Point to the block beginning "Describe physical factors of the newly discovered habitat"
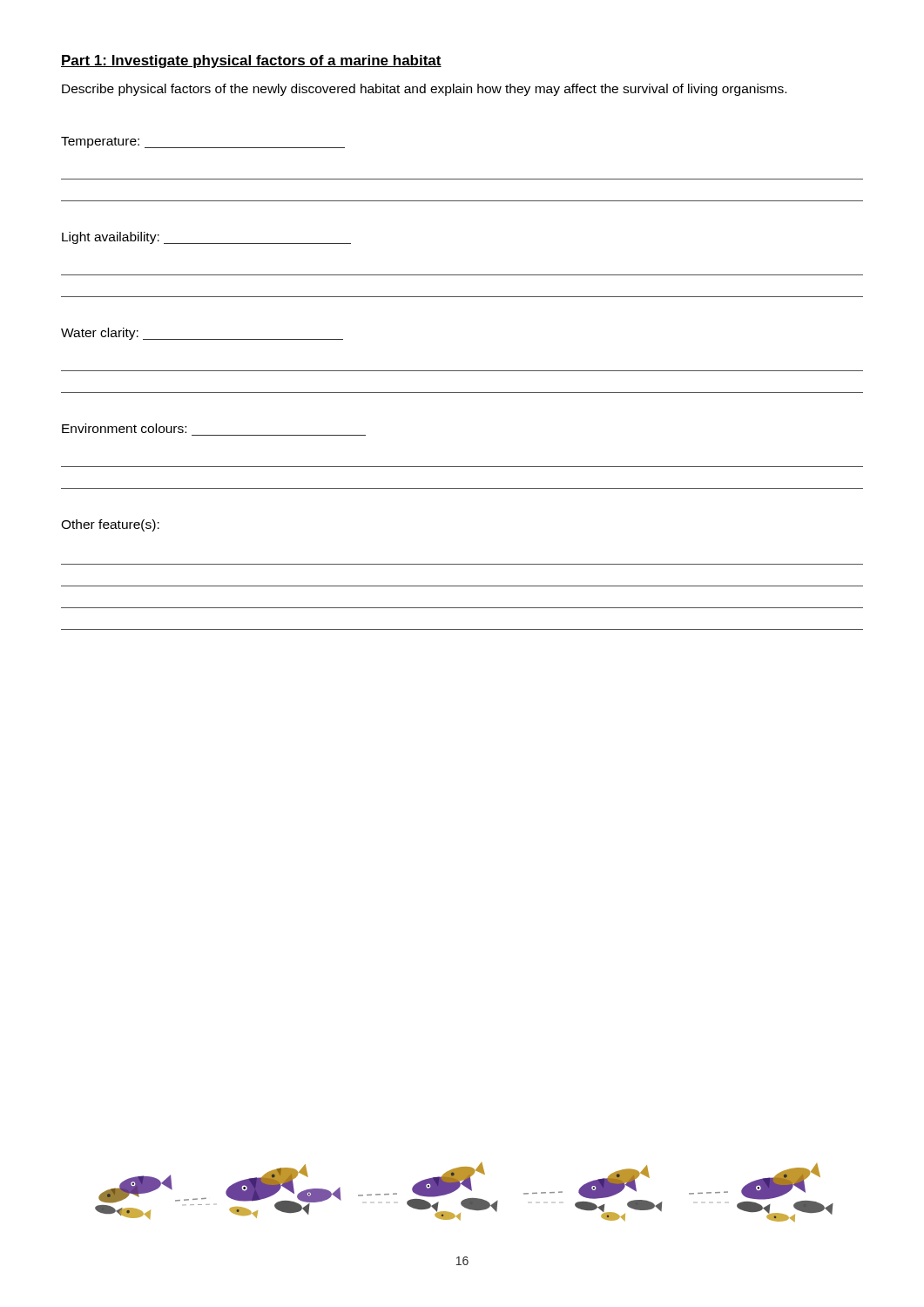 pyautogui.click(x=424, y=88)
